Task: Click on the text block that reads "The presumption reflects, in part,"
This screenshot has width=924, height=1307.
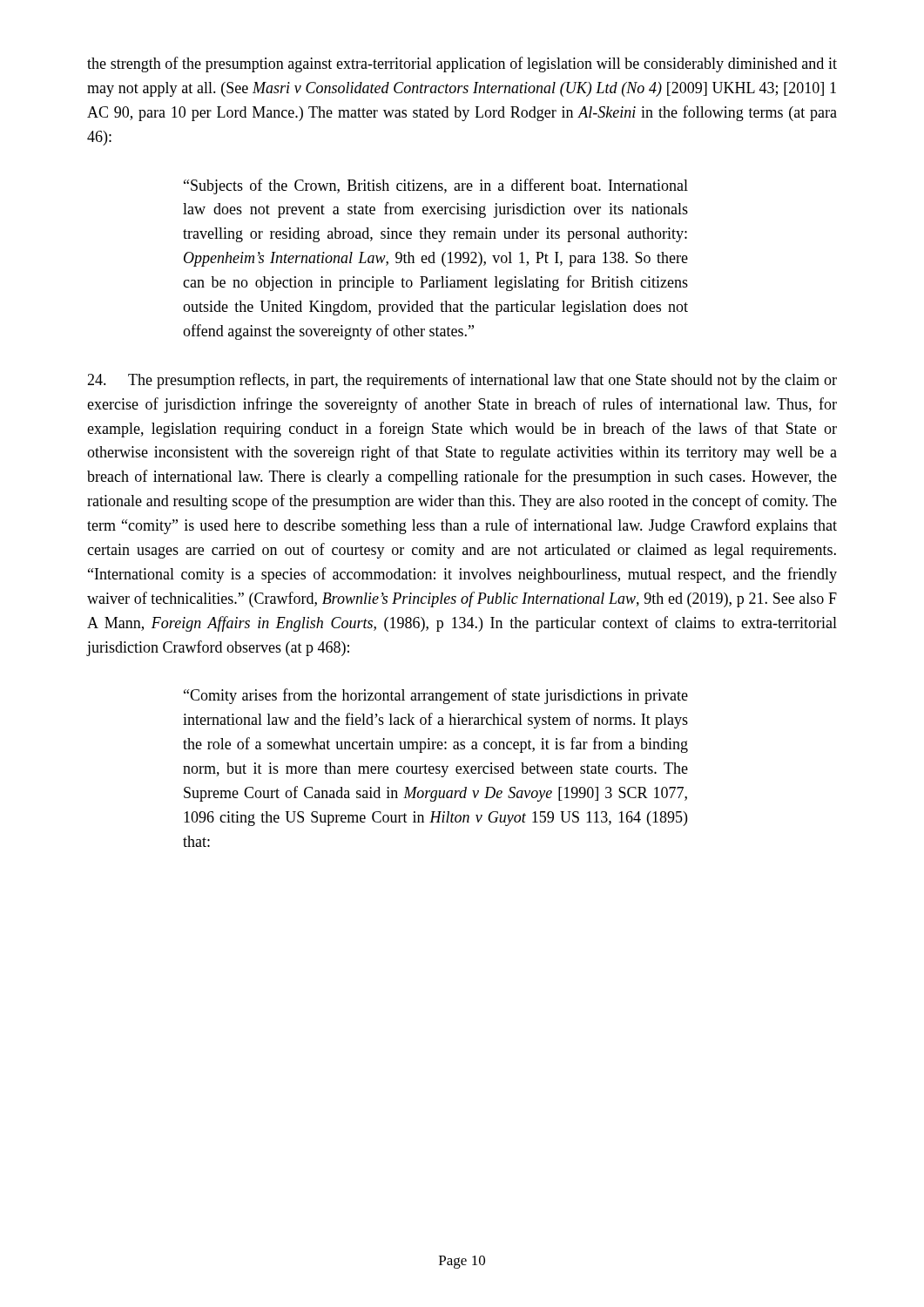Action: point(462,513)
